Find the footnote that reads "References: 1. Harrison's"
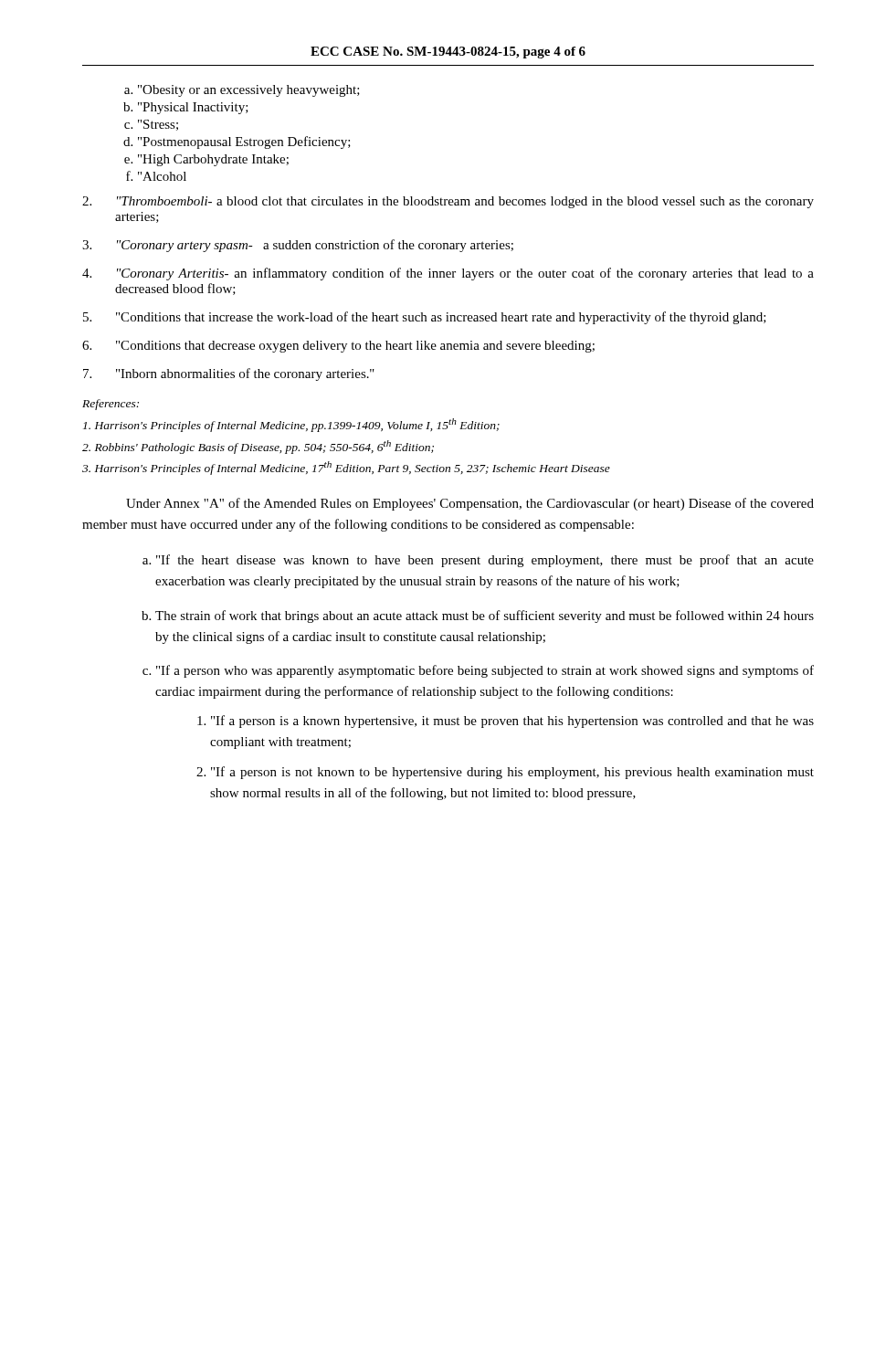 pyautogui.click(x=448, y=436)
